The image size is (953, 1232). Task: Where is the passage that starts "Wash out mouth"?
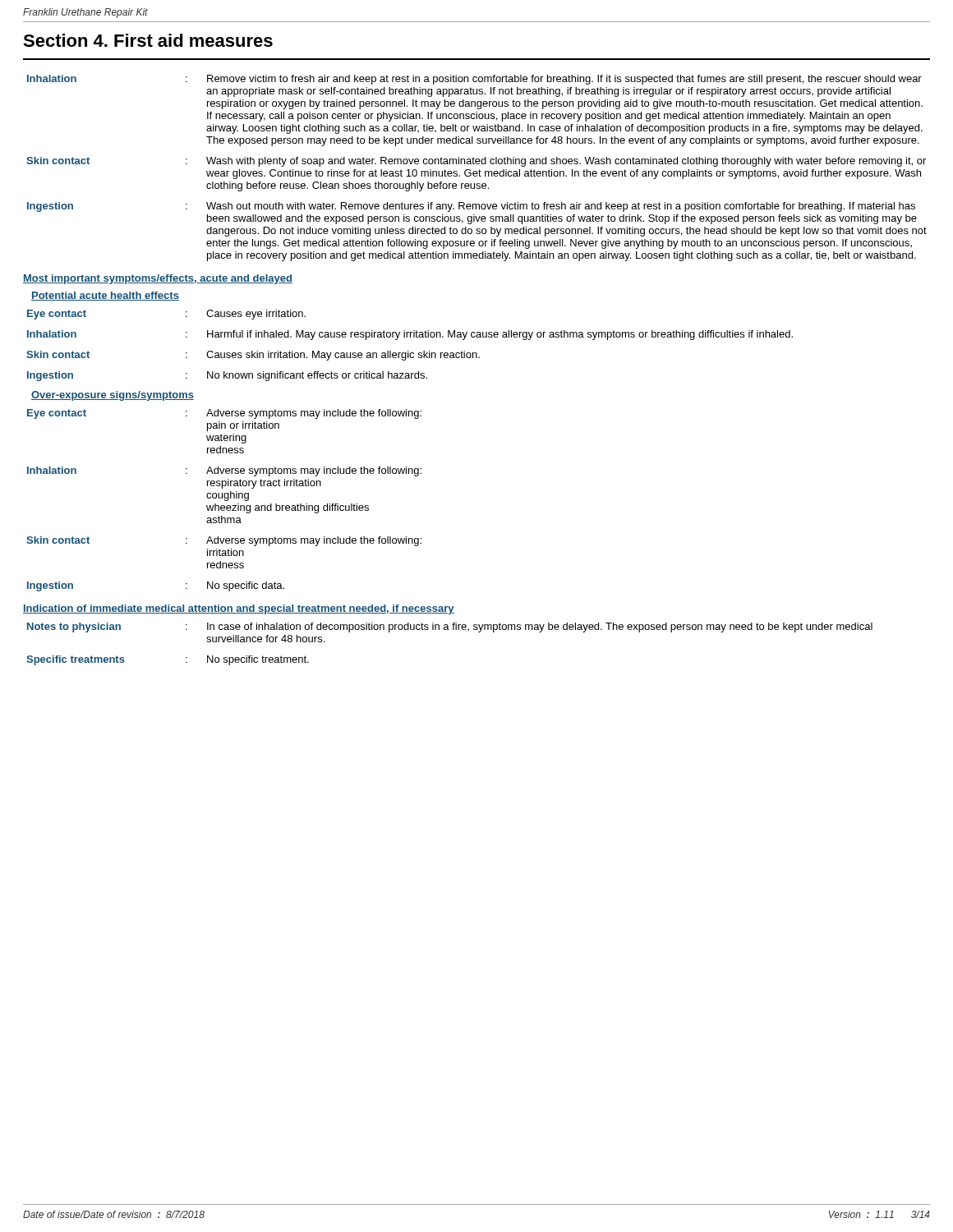[566, 230]
